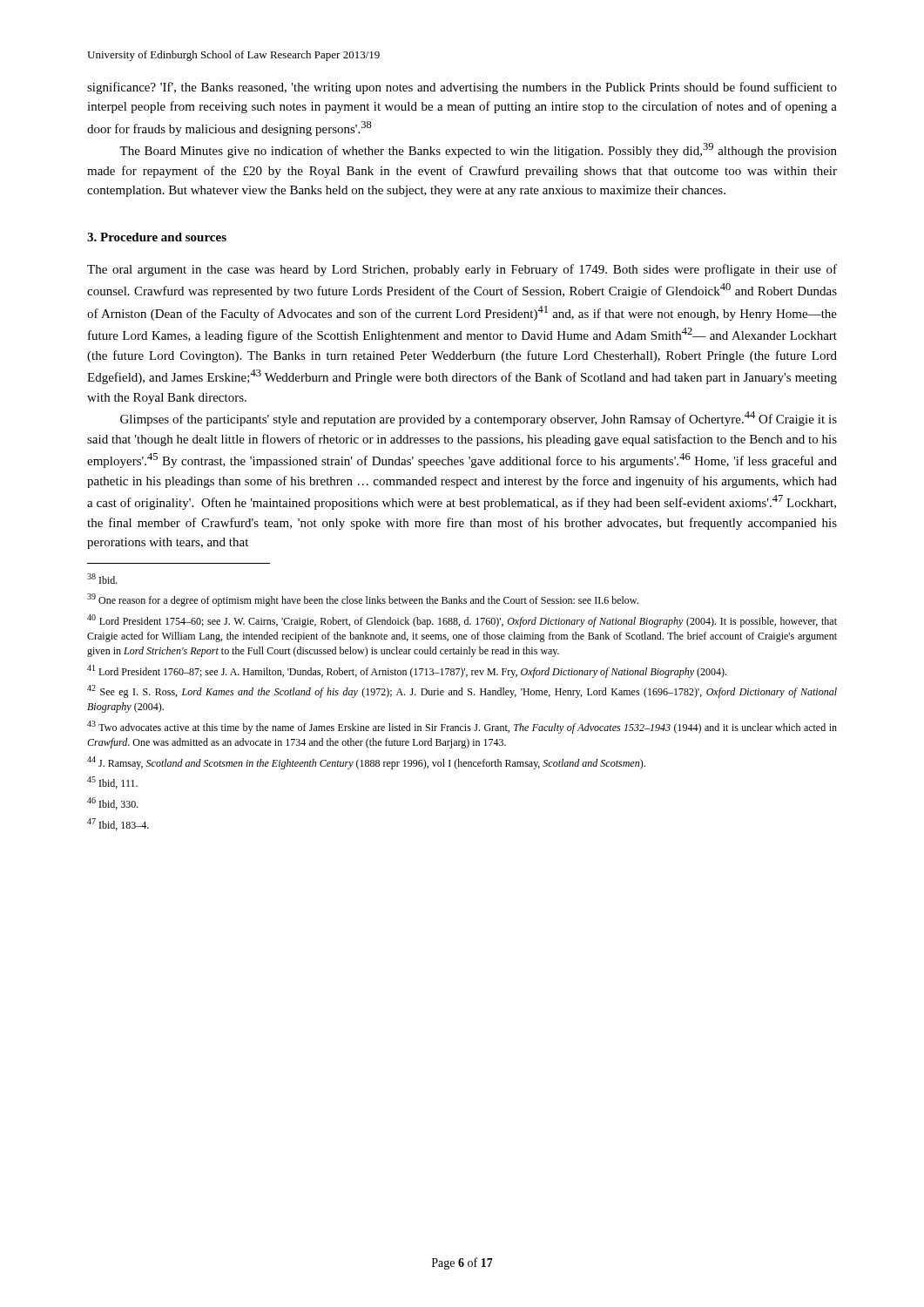
Task: Locate the region starting "45 Ibid, 111."
Action: (x=113, y=782)
